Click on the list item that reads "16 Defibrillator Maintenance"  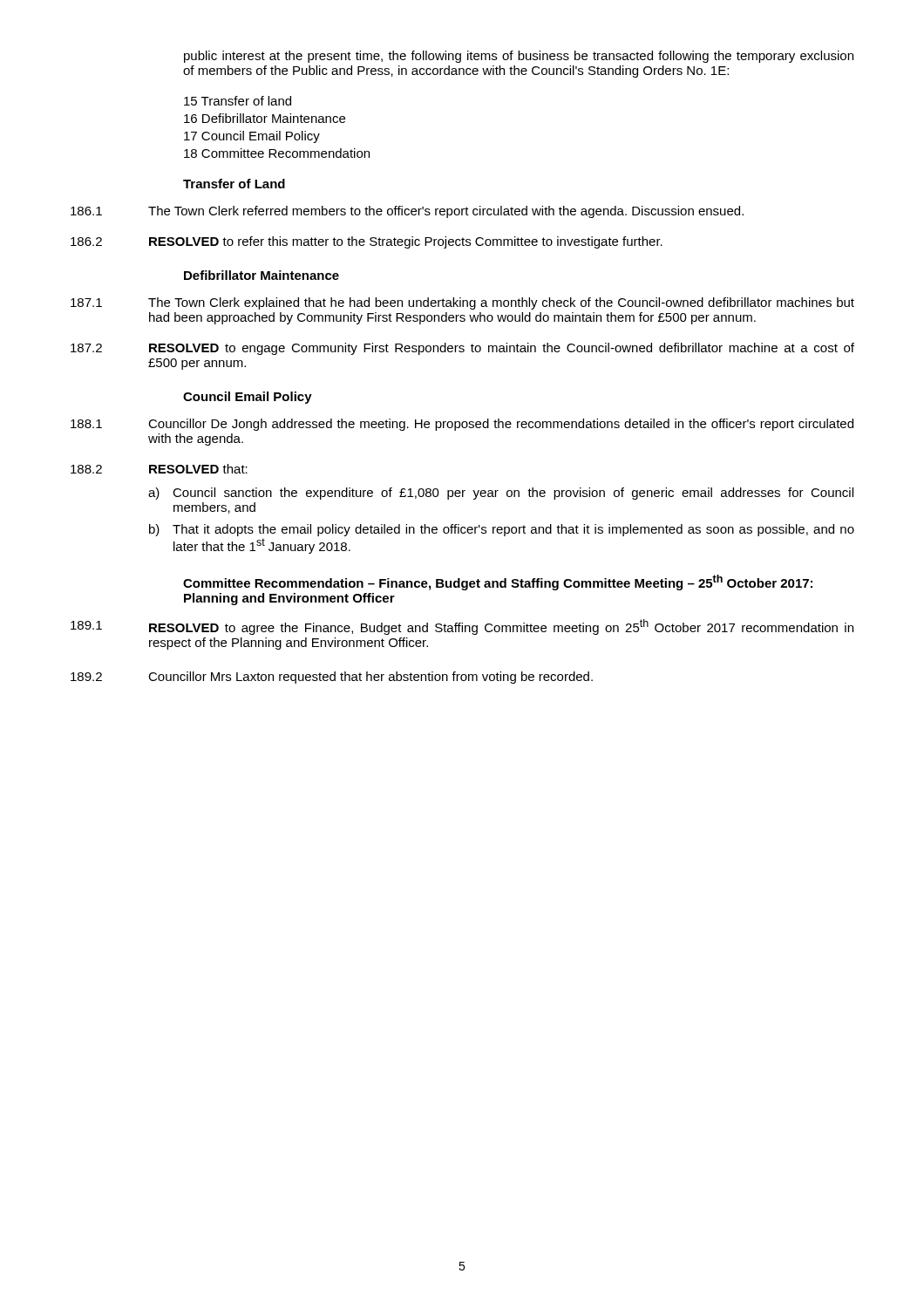click(x=264, y=118)
